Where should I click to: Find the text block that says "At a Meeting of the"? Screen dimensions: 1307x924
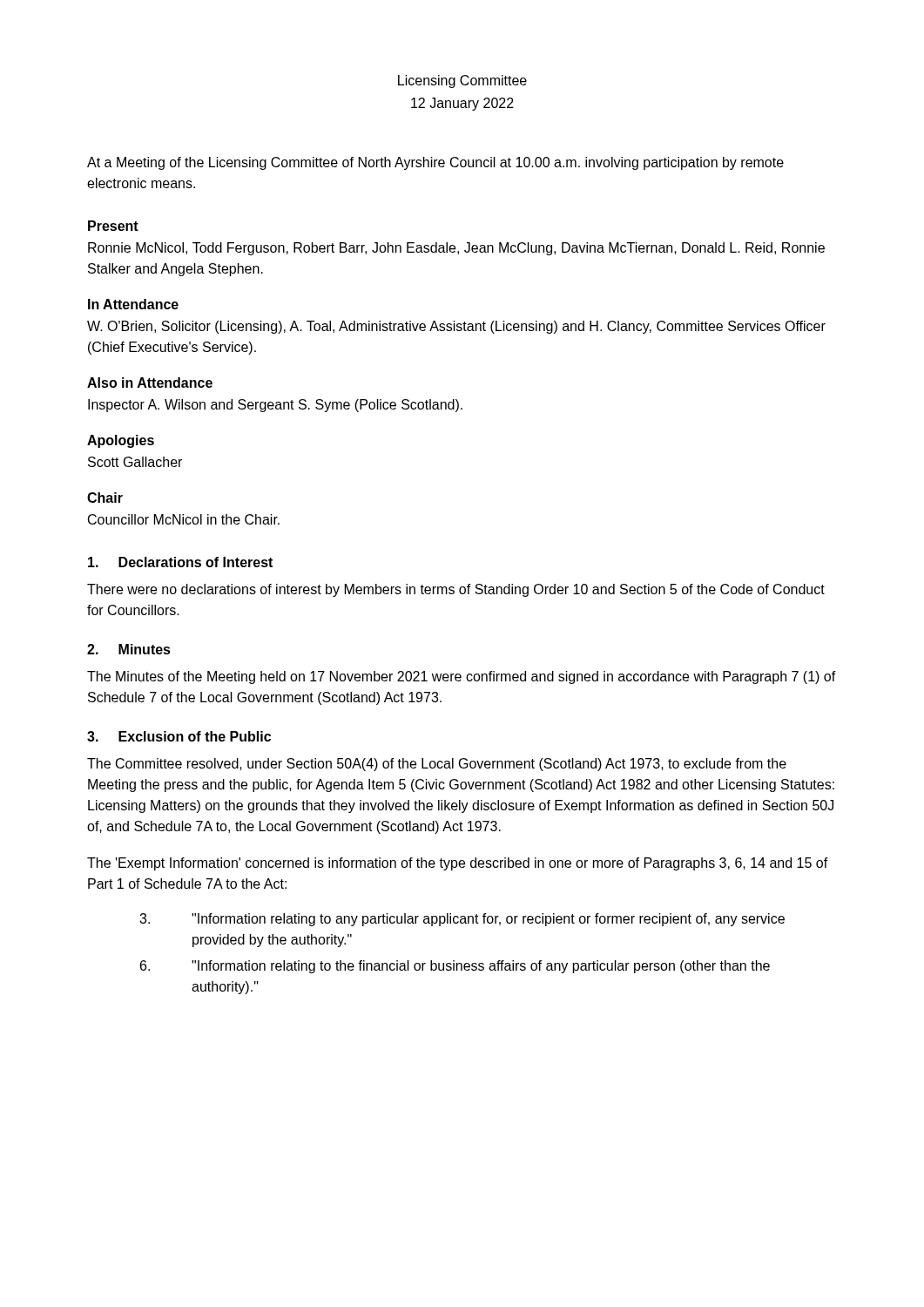pos(462,174)
